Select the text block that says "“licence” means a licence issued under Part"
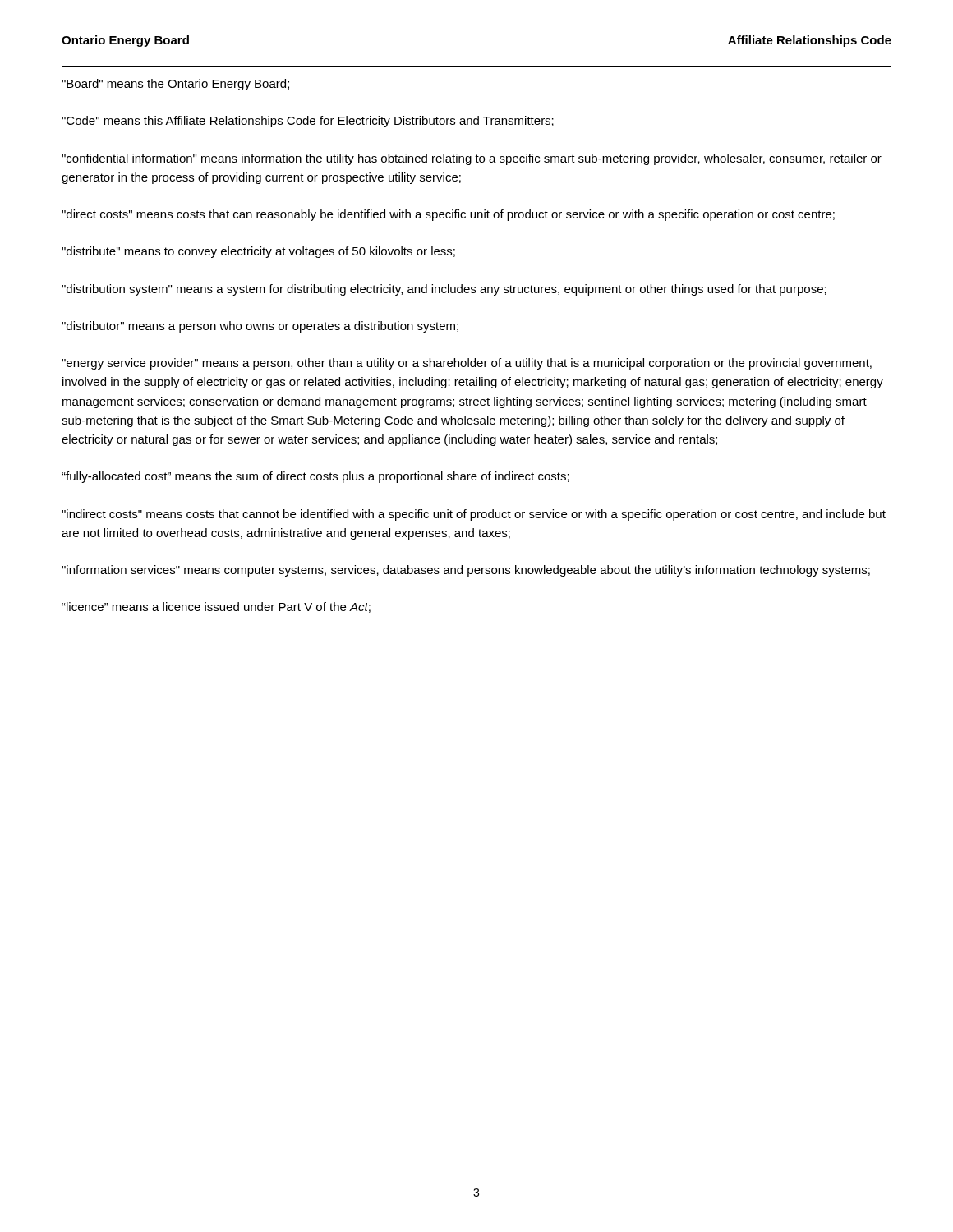 [216, 607]
